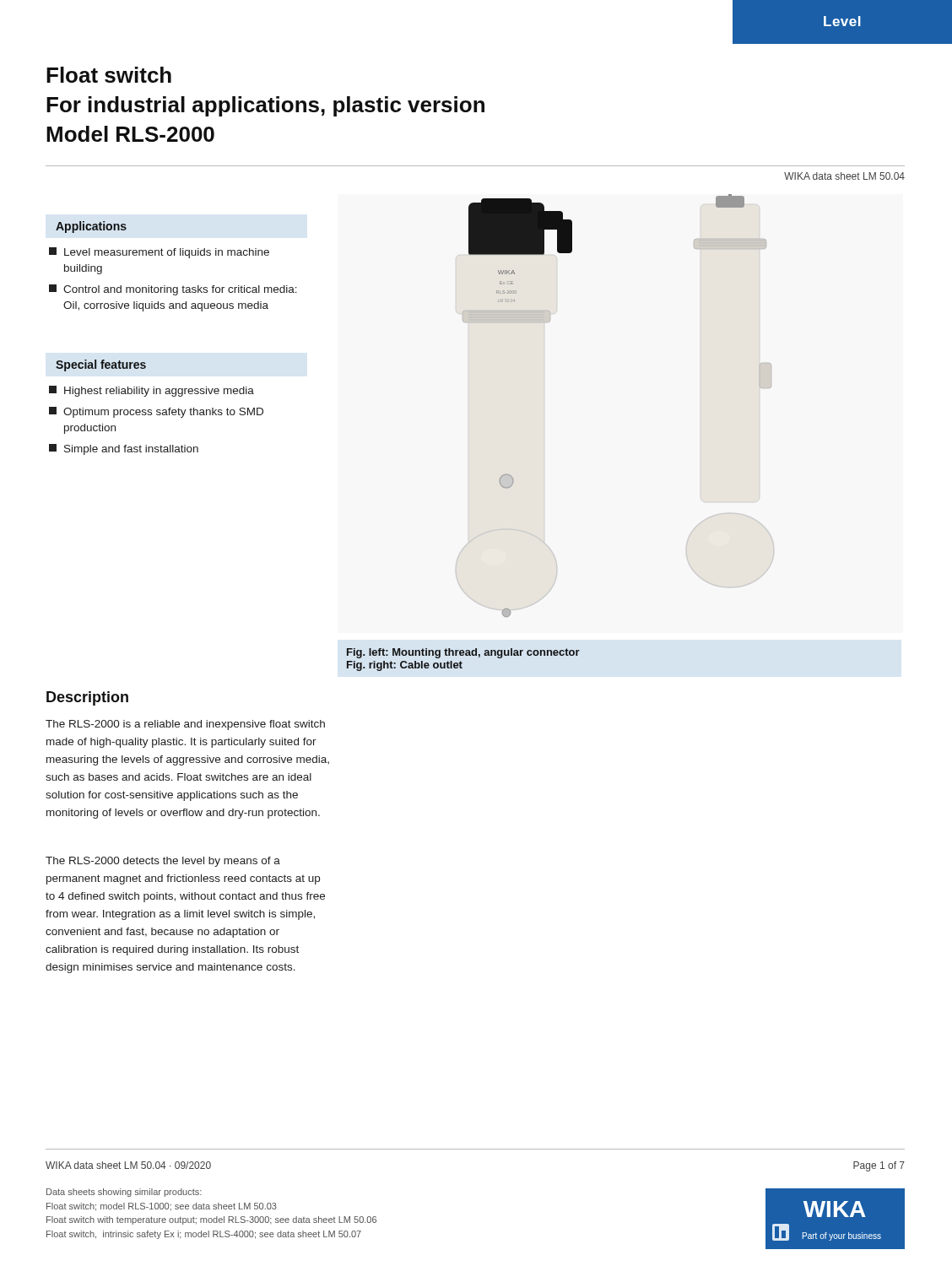Click on the text block containing "WIKA data sheet LM"

(845, 176)
